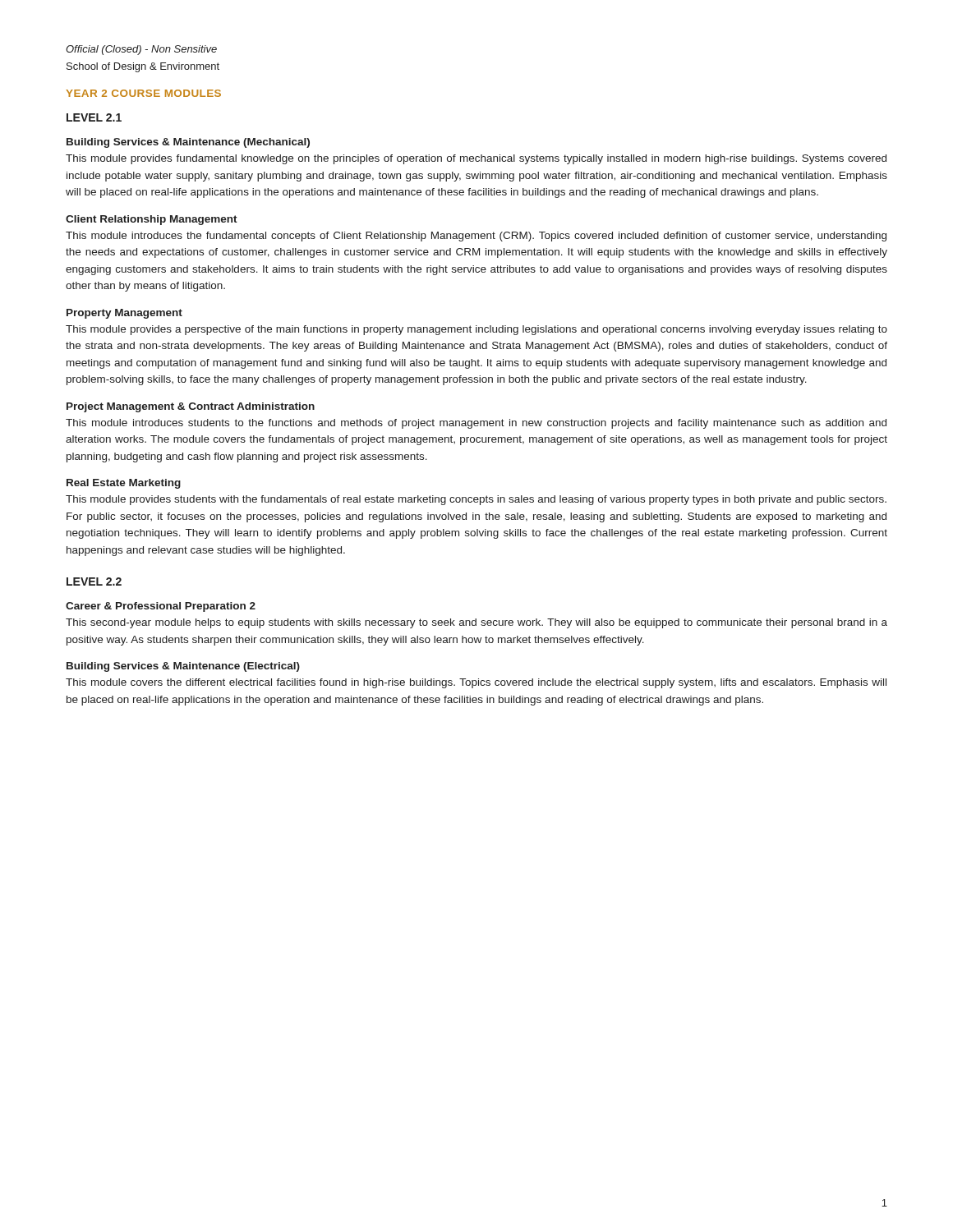Image resolution: width=953 pixels, height=1232 pixels.
Task: Locate the block of text that opens with "This module introduces the fundamental concepts of"
Action: coord(476,260)
